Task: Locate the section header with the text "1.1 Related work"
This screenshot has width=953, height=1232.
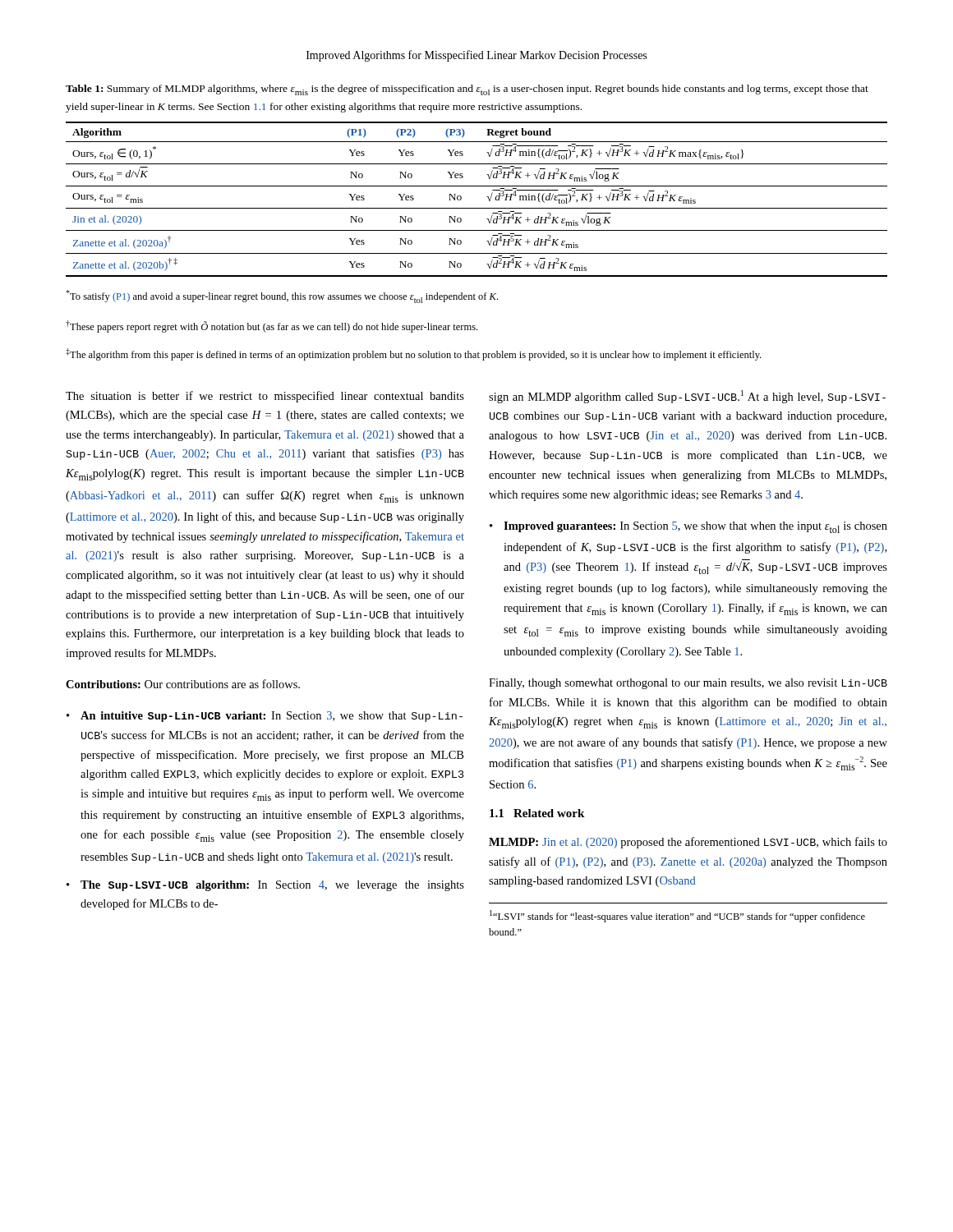Action: (x=537, y=813)
